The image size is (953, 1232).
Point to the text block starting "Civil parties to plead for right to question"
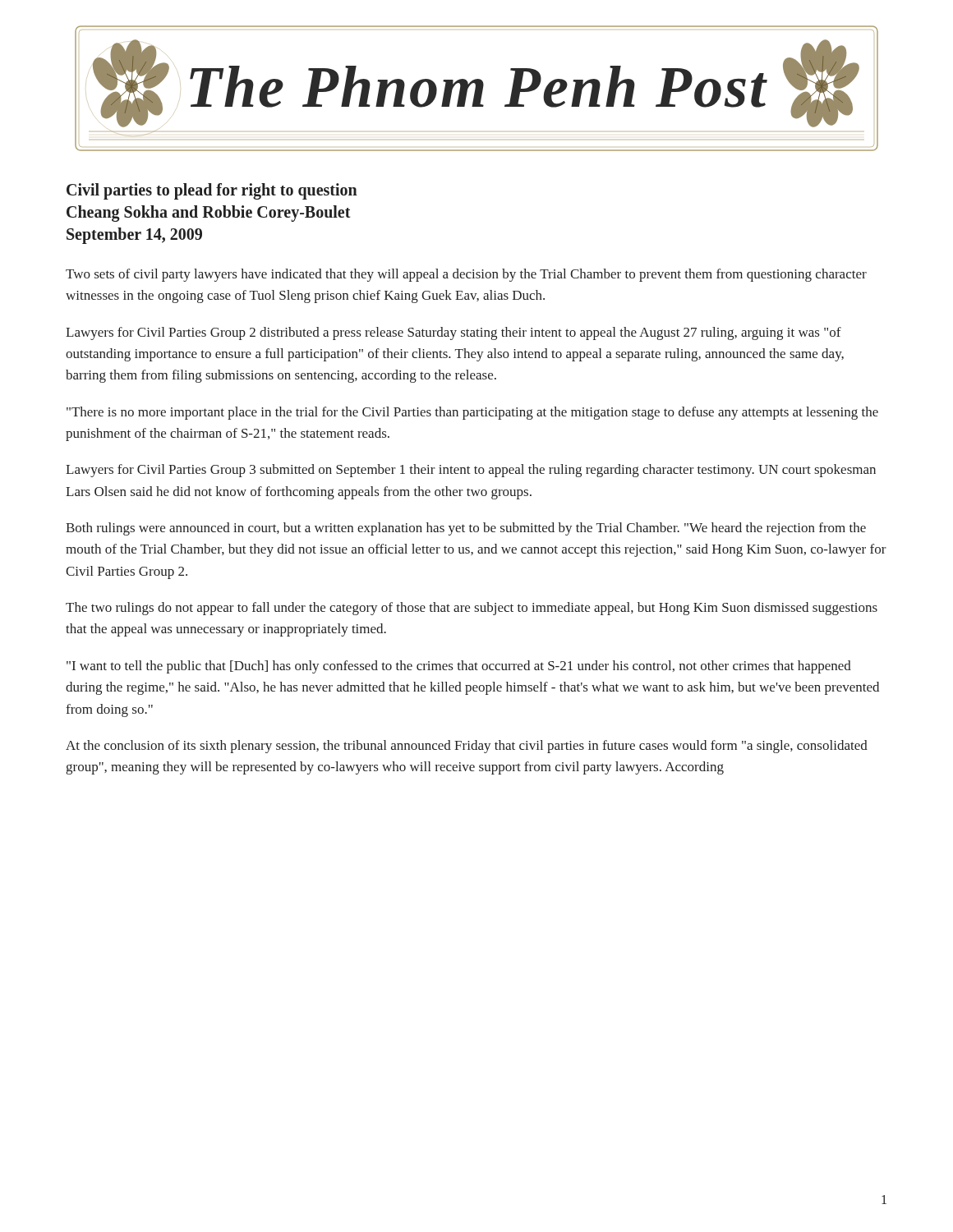click(x=212, y=191)
